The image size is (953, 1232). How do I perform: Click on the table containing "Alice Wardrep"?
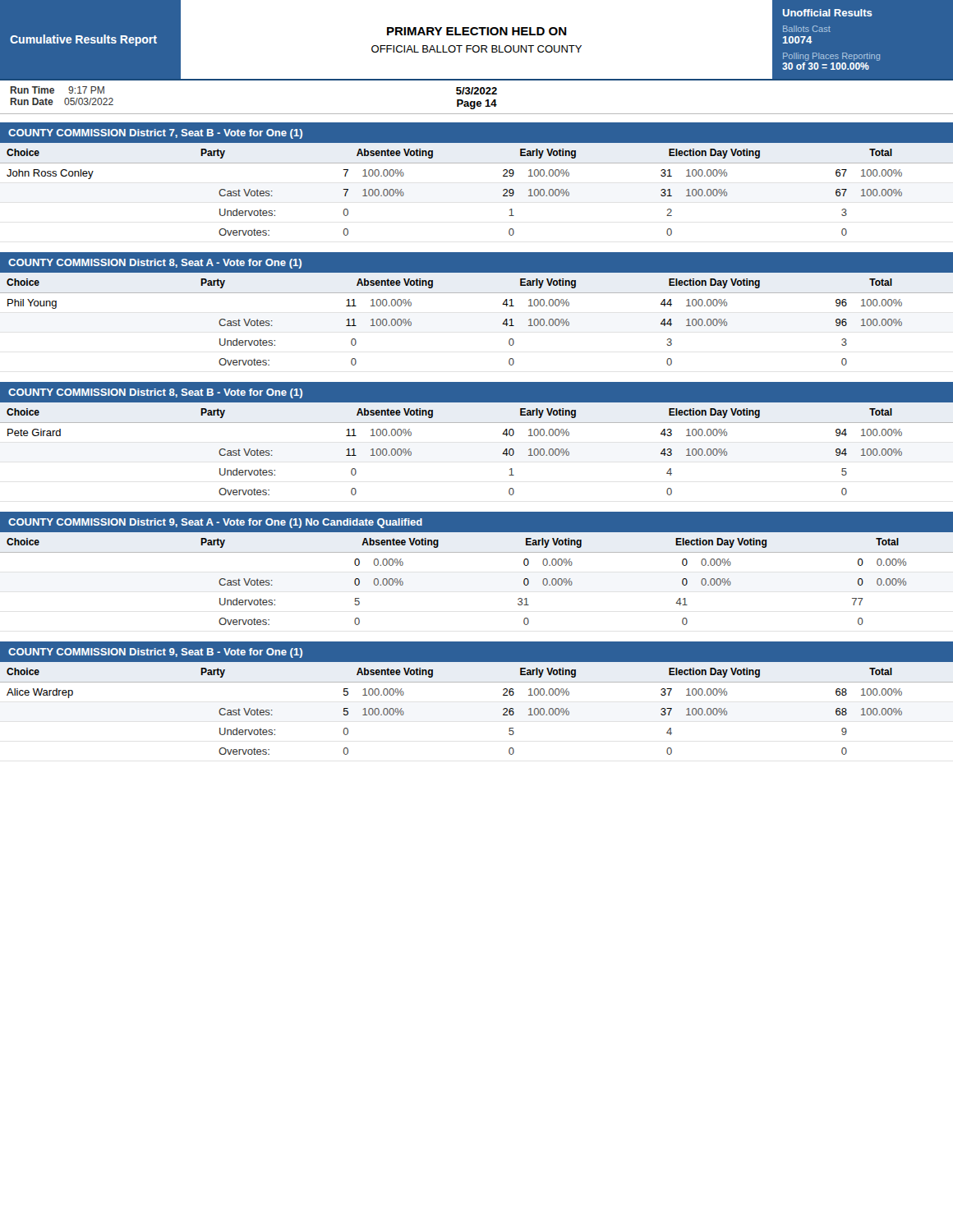[x=476, y=712]
